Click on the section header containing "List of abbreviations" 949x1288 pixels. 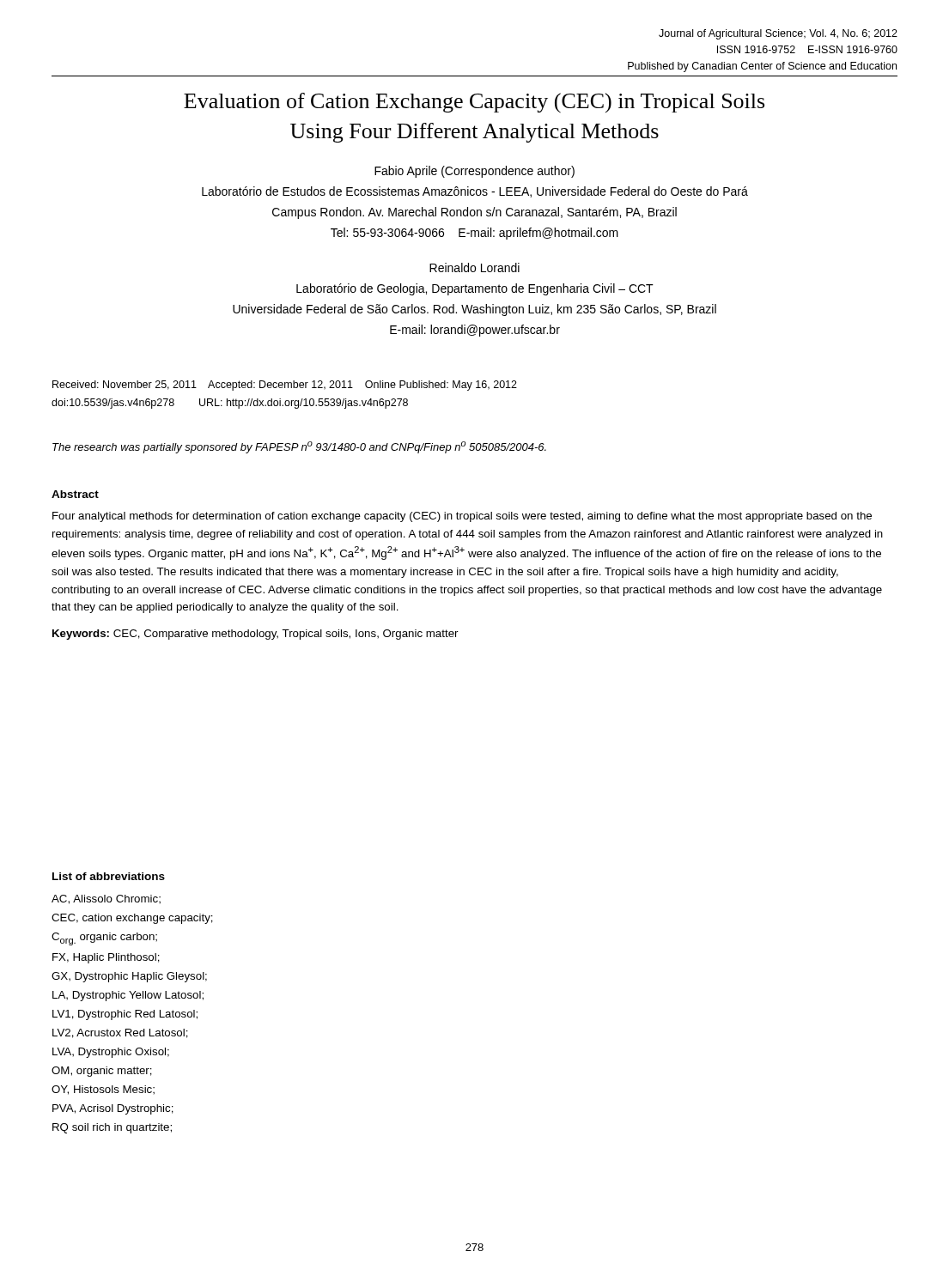(108, 876)
